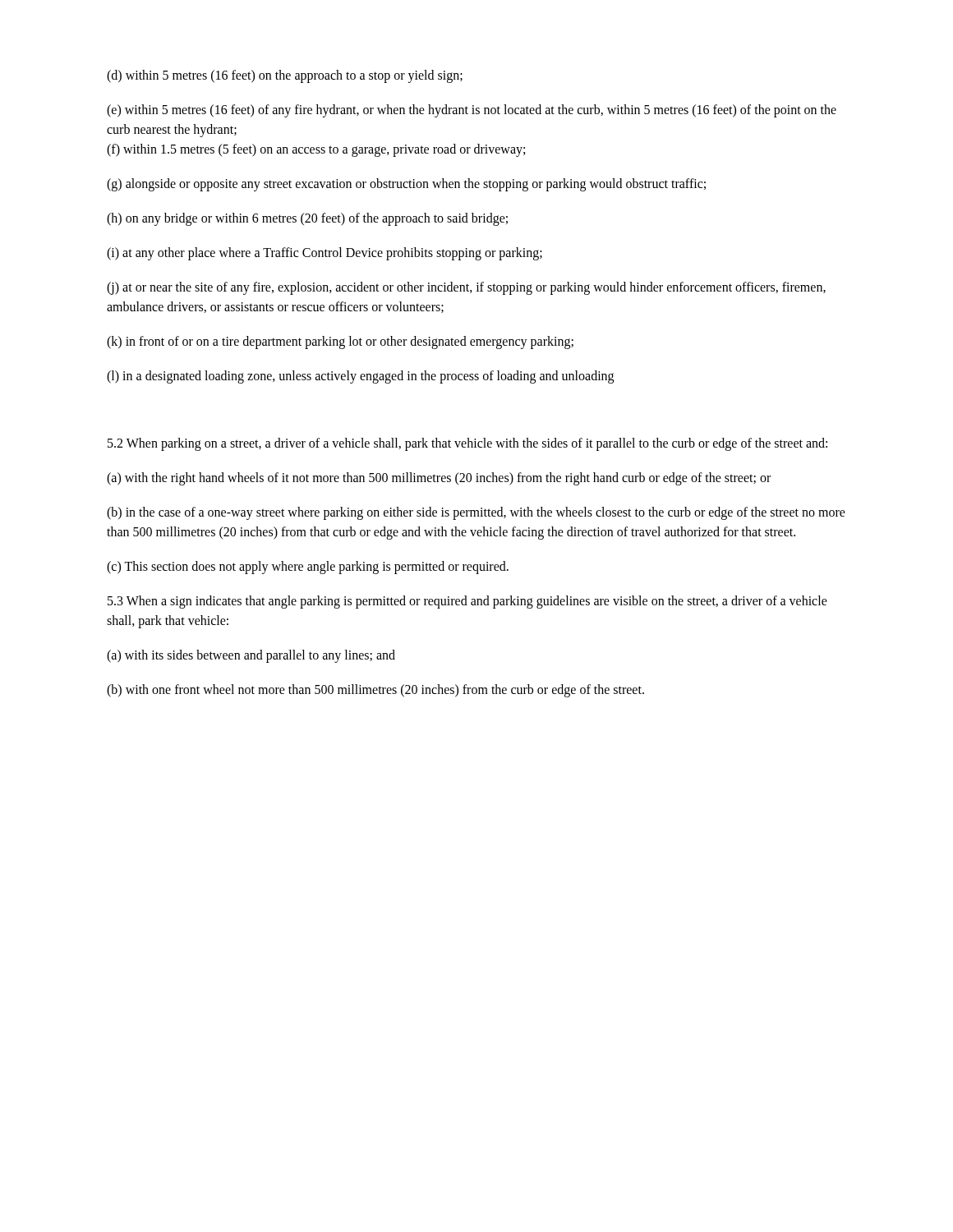953x1232 pixels.
Task: Navigate to the passage starting "(h) on any"
Action: click(308, 218)
